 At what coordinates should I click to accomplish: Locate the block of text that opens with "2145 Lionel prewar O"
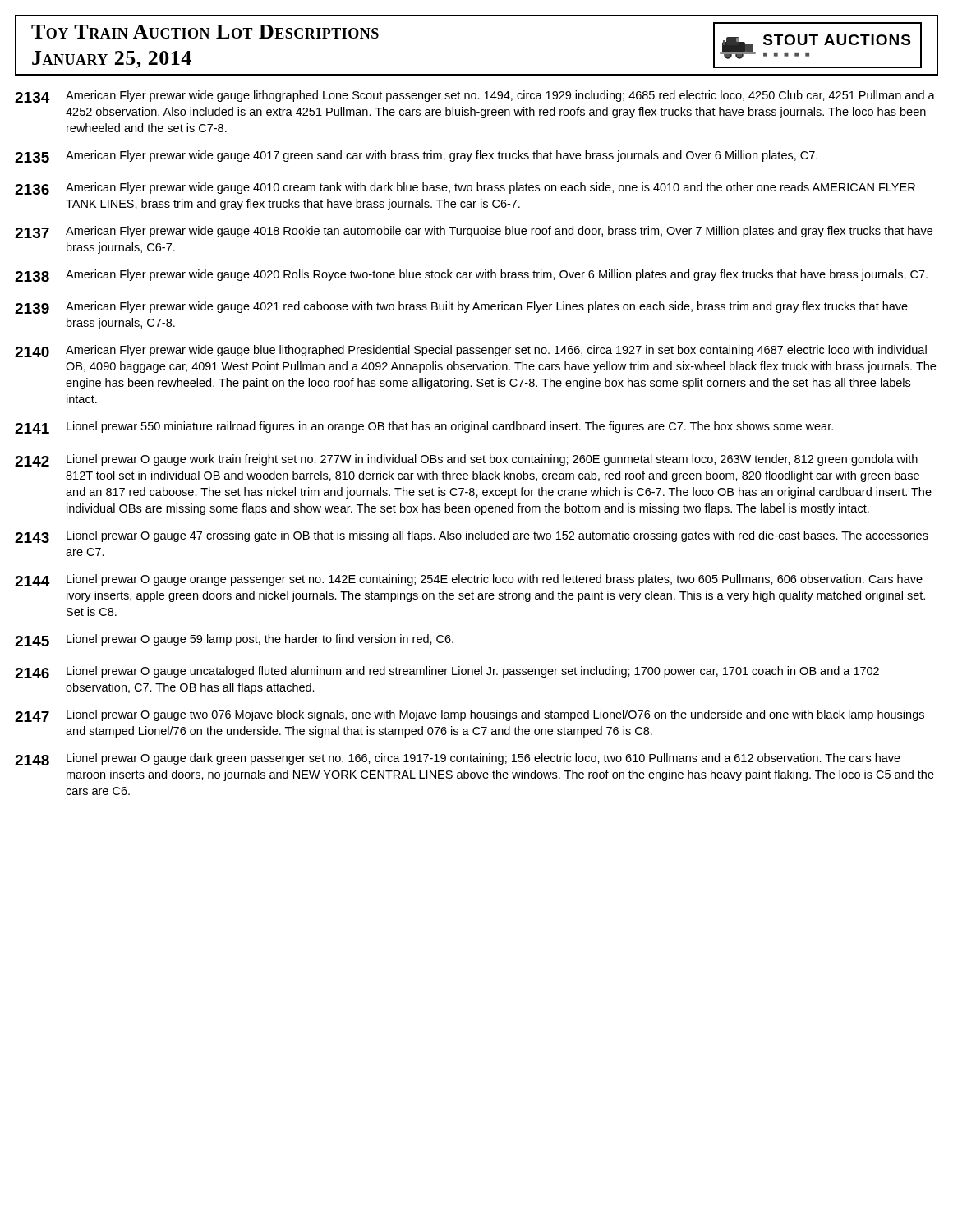(234, 640)
